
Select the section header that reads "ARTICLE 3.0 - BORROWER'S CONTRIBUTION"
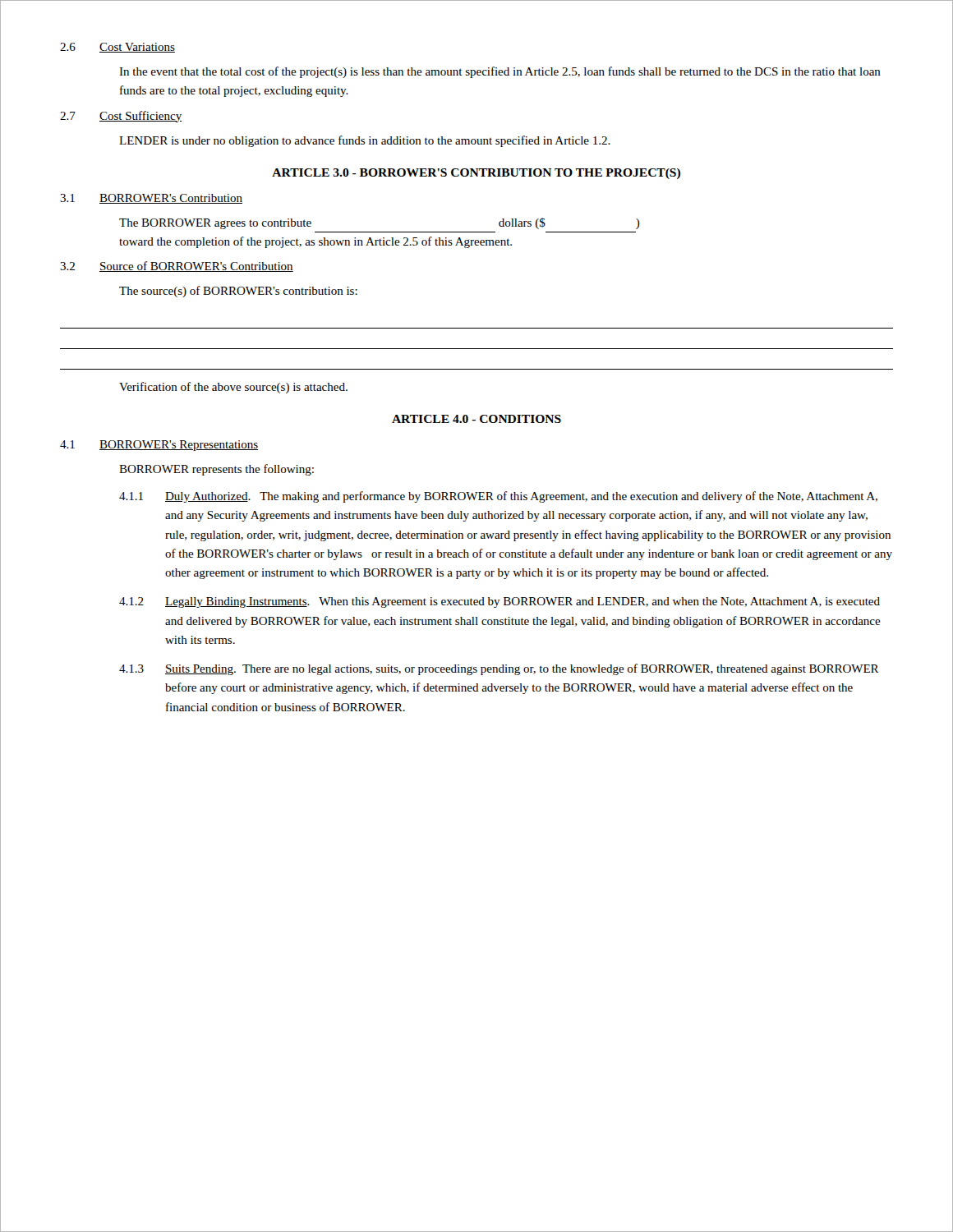[x=476, y=172]
